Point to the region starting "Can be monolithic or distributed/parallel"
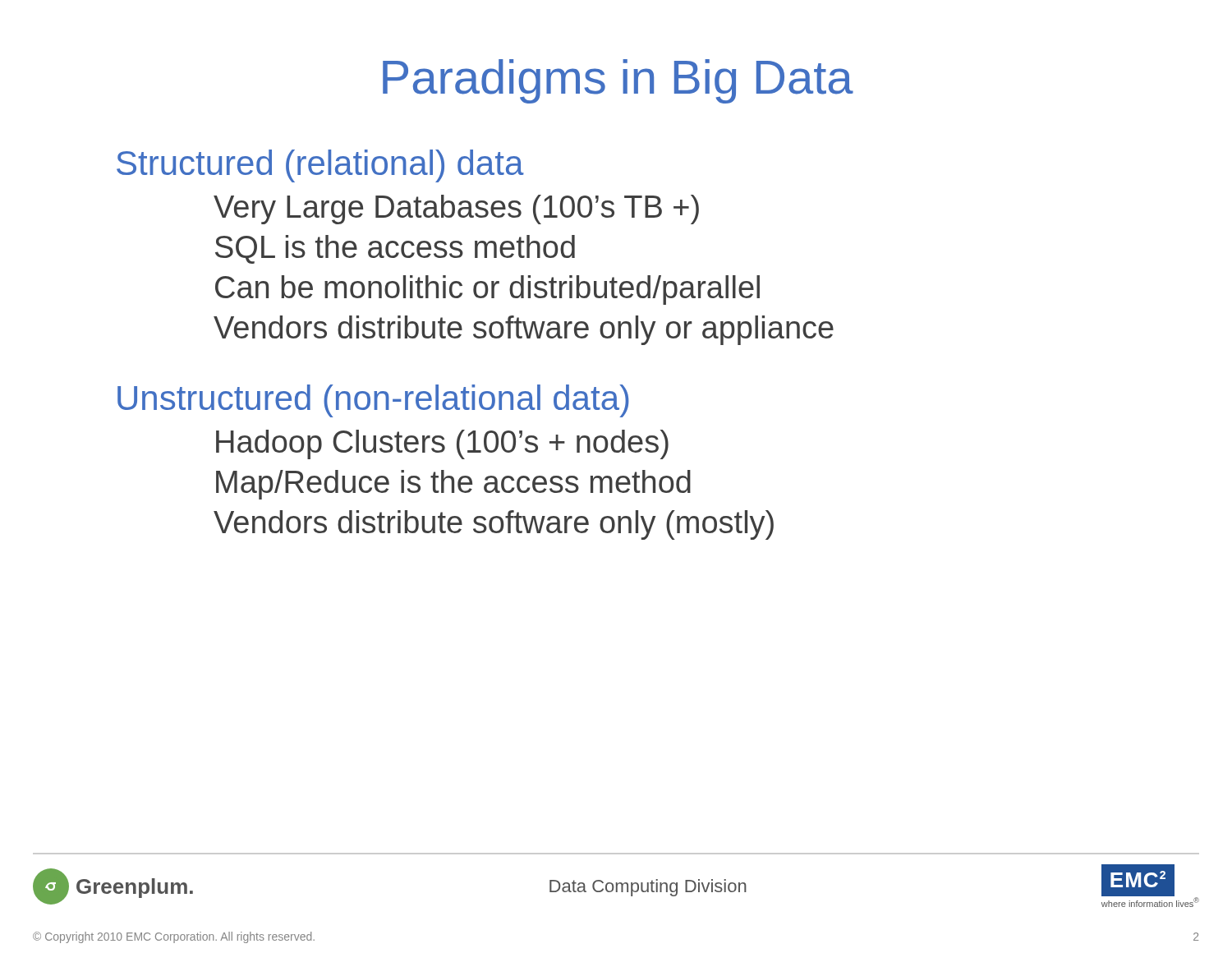1232x953 pixels. click(x=488, y=288)
